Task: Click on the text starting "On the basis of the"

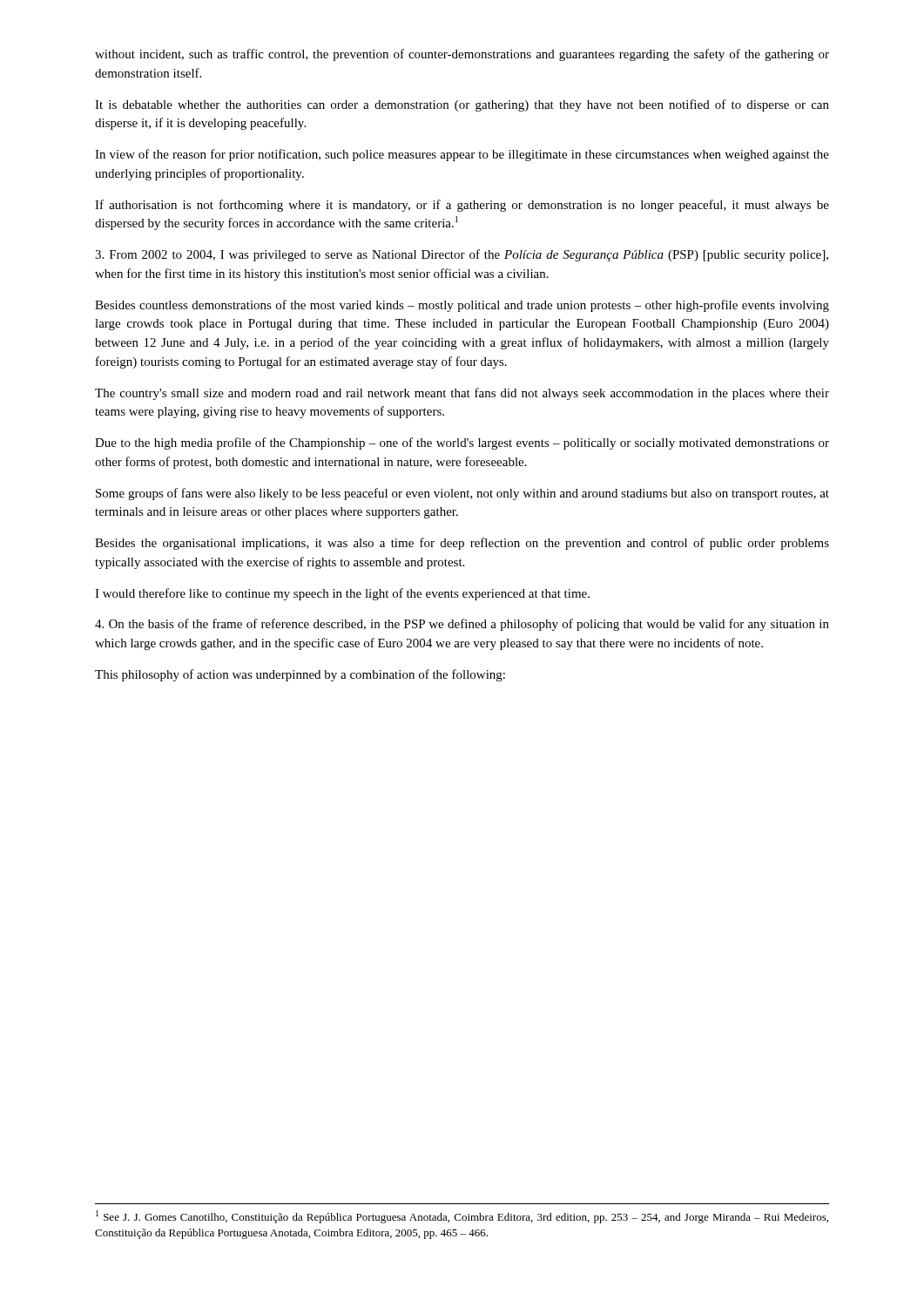Action: (x=462, y=634)
